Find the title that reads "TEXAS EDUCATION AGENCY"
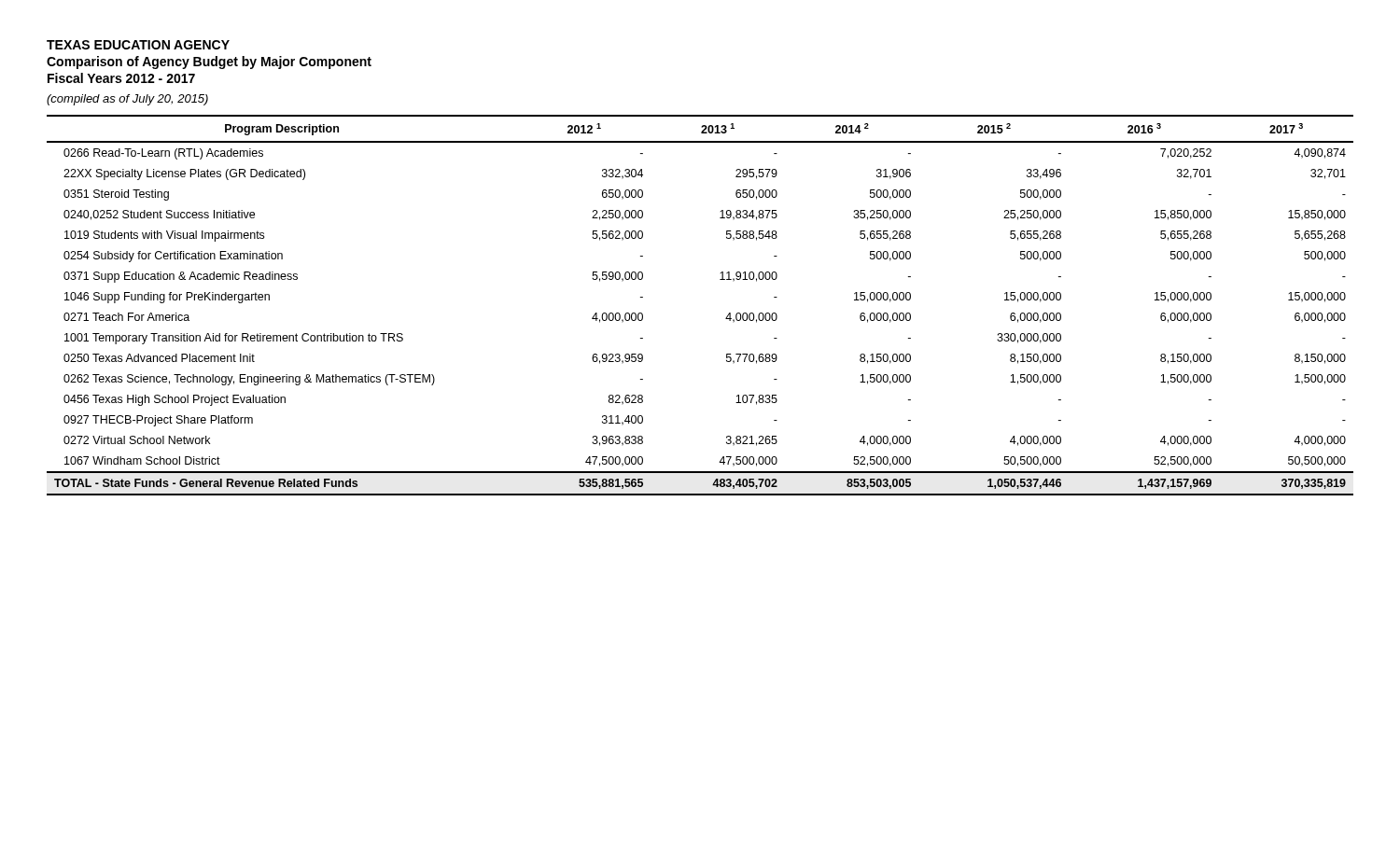 point(138,45)
